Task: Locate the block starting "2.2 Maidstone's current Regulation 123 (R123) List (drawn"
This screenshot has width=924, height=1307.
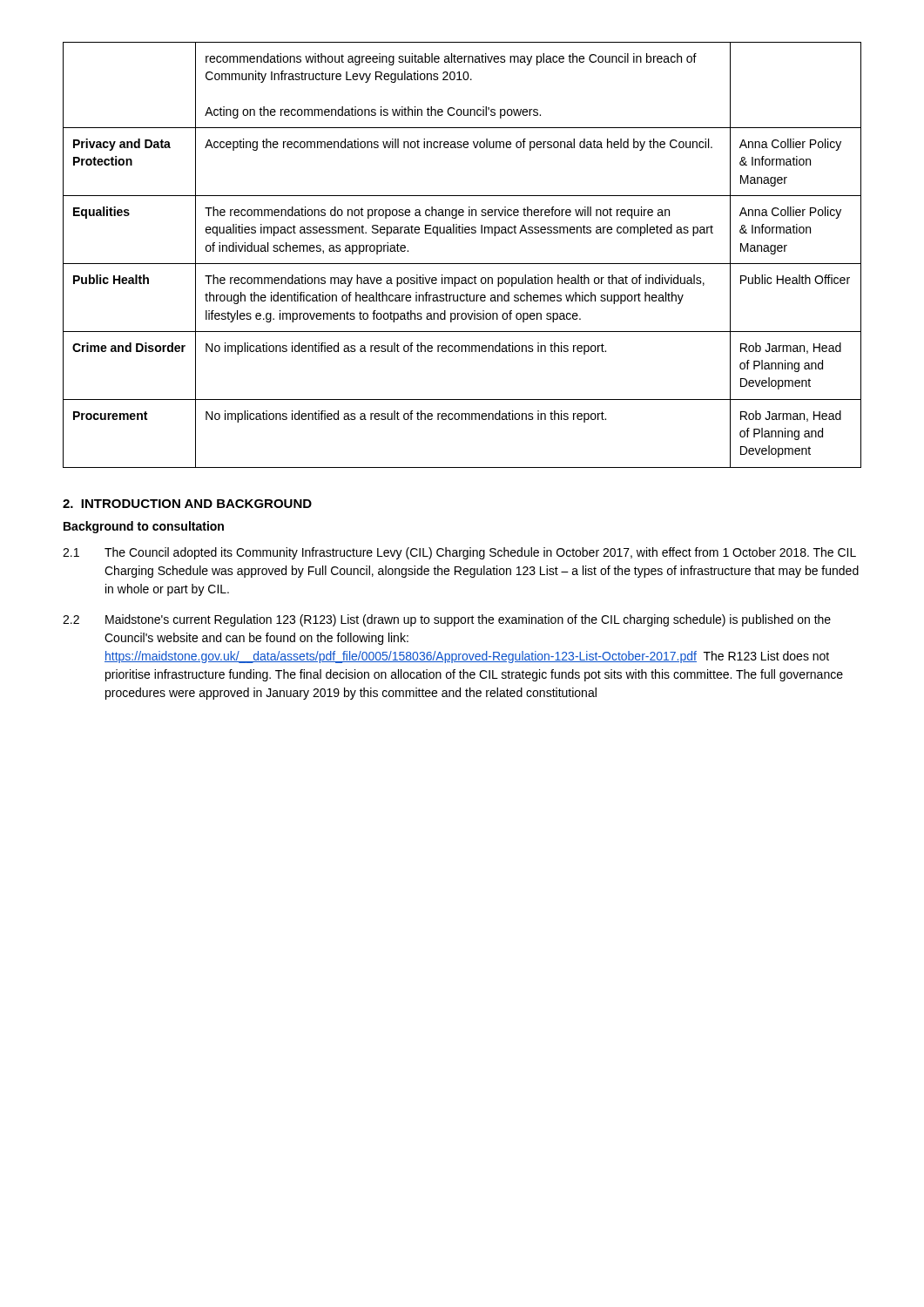Action: click(462, 656)
